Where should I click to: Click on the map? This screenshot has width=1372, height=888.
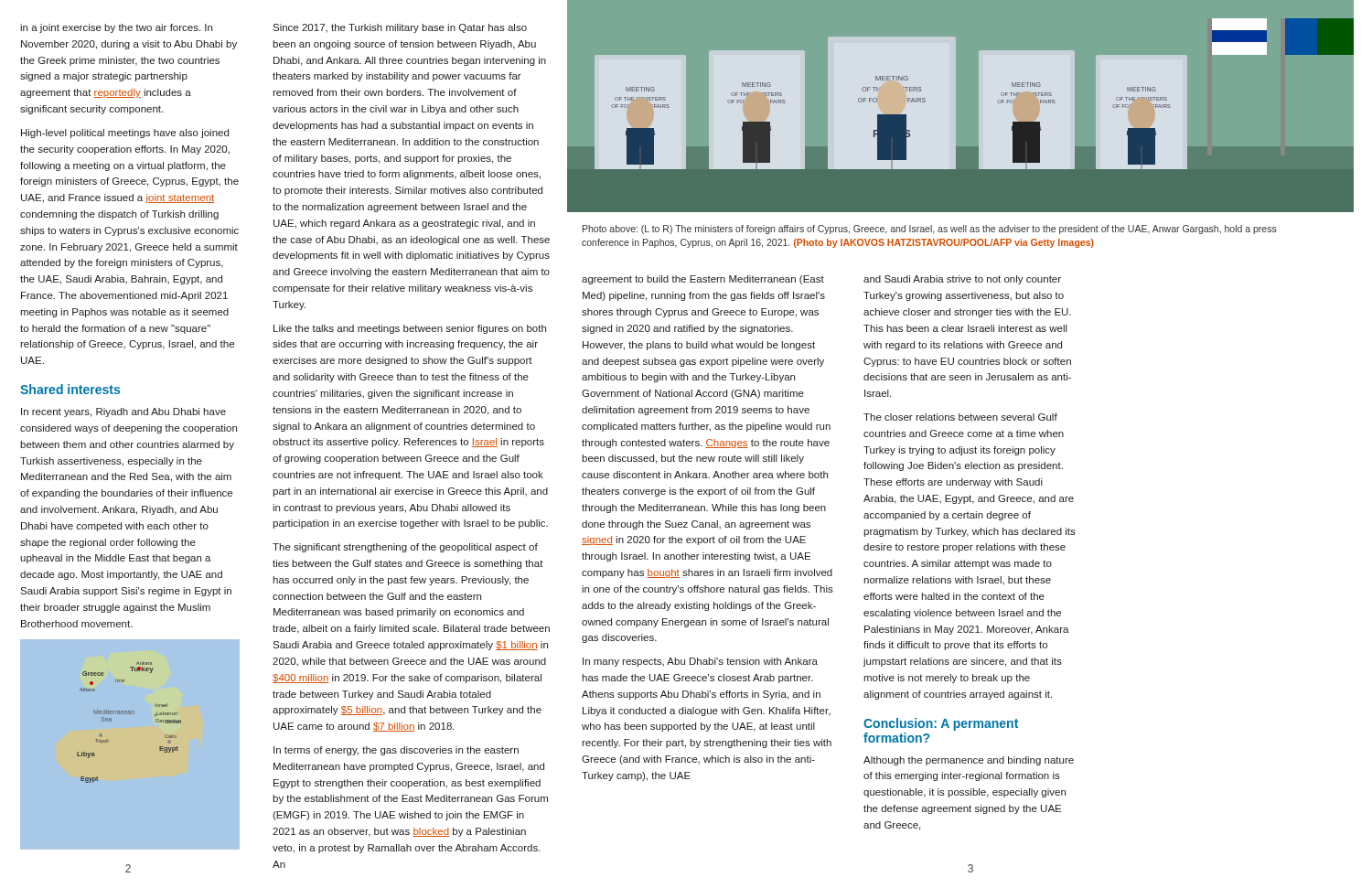coord(130,745)
